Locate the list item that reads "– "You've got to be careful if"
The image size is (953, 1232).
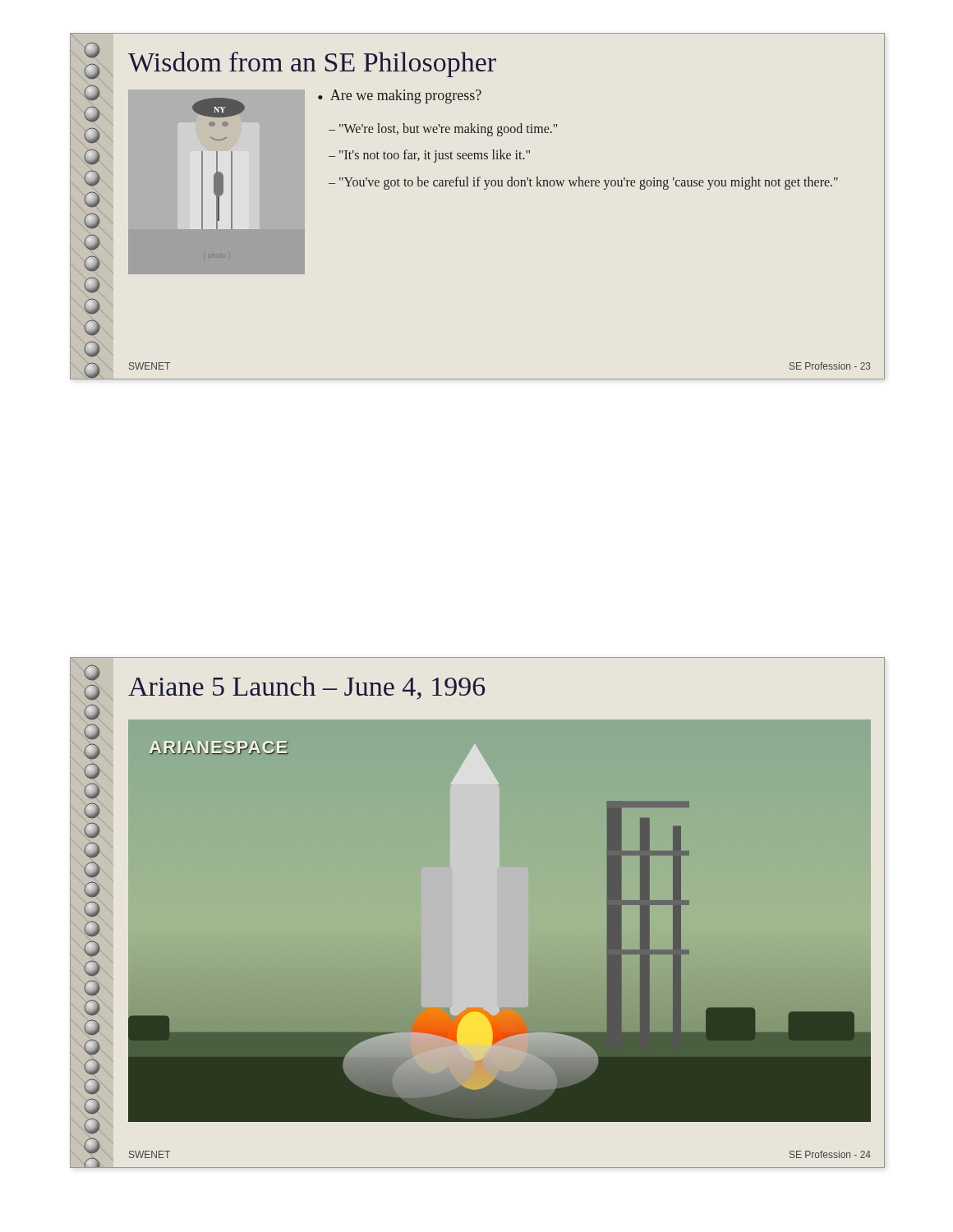tap(584, 182)
